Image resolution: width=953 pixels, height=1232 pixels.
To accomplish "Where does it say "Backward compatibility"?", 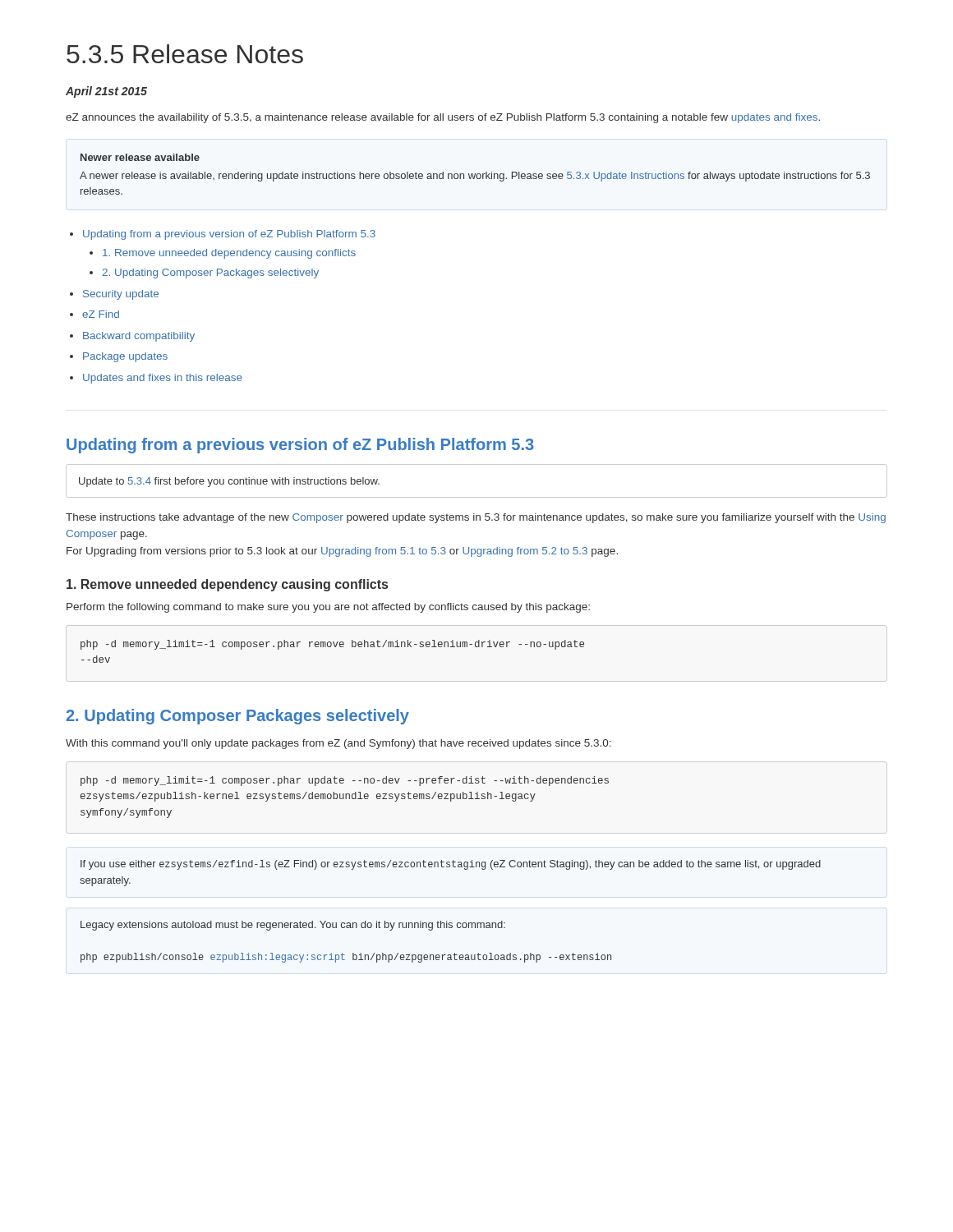I will [139, 337].
